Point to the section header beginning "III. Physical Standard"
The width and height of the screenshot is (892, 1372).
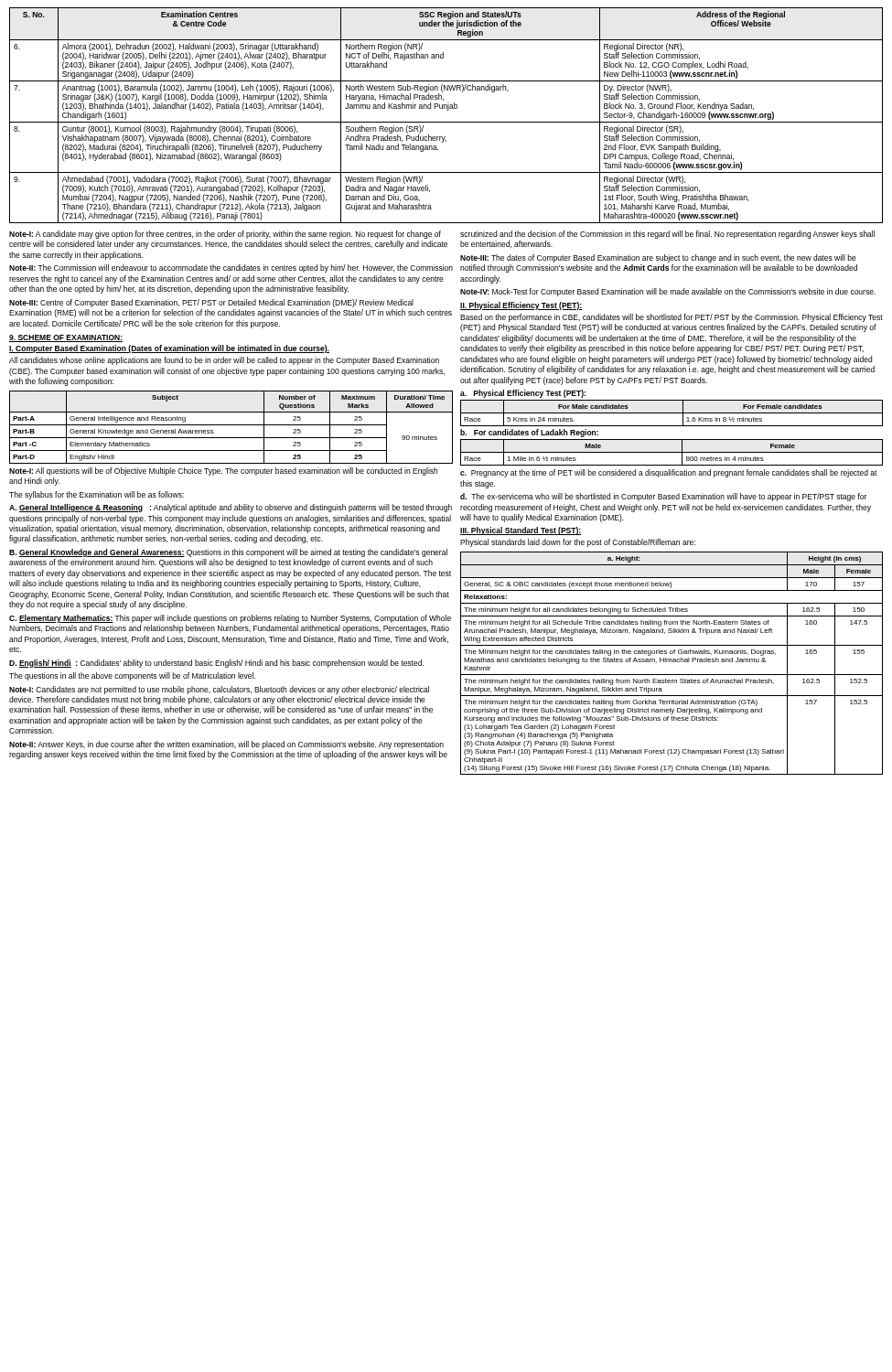[521, 531]
